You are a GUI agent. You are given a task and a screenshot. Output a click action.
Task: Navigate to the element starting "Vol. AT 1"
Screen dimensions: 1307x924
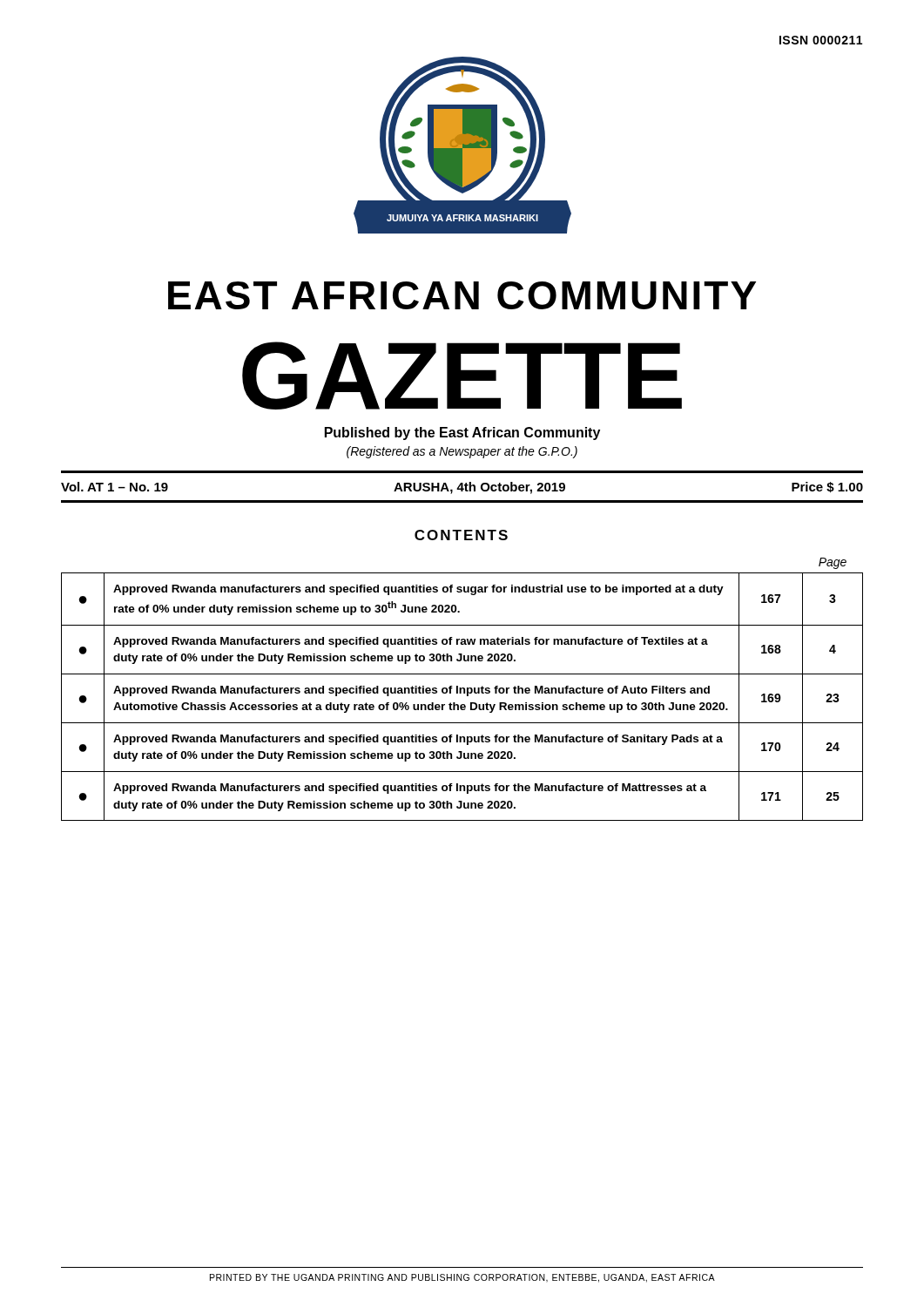coord(462,487)
